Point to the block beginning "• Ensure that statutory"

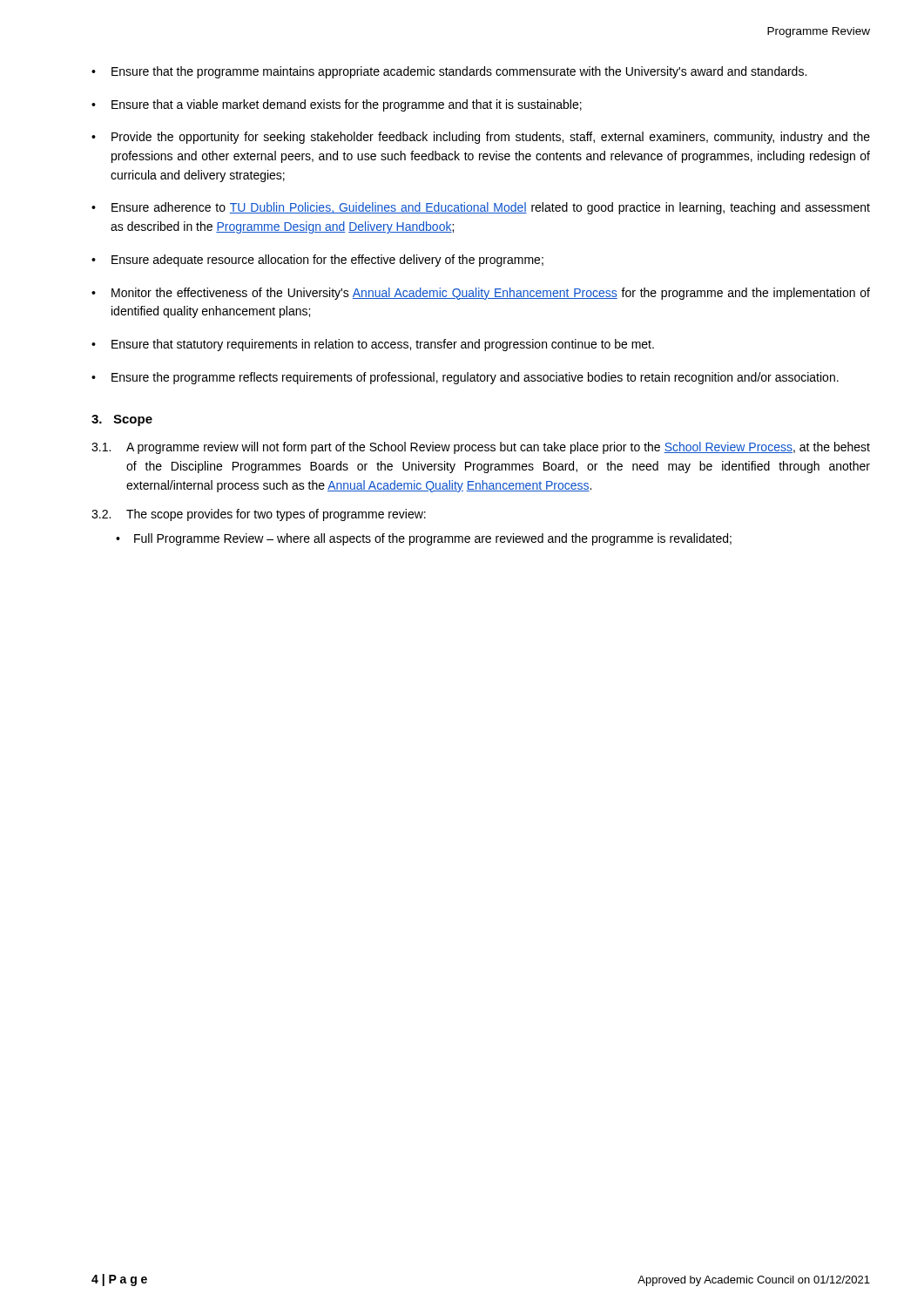(x=481, y=345)
